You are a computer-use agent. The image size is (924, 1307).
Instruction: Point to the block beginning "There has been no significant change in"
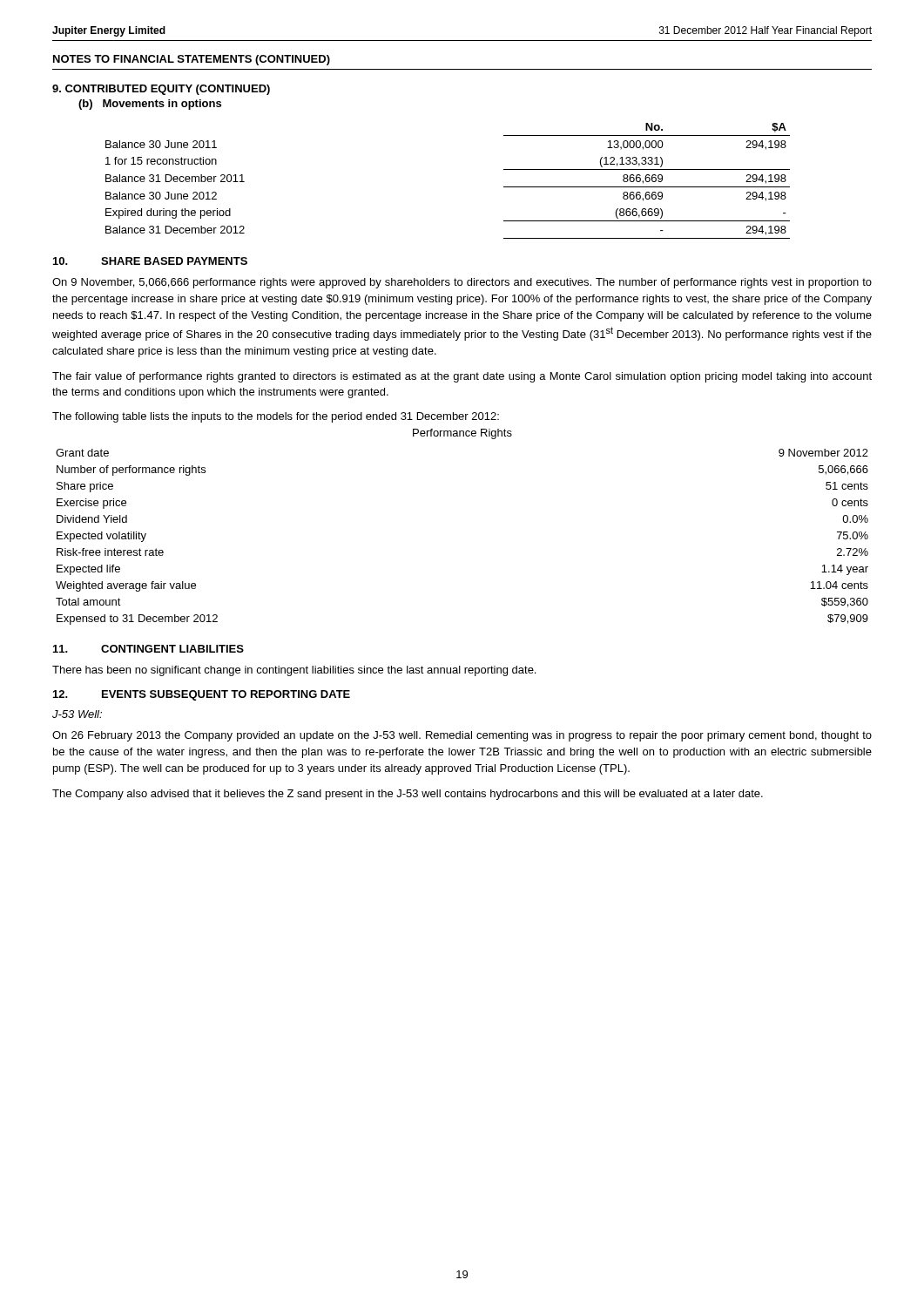click(x=295, y=670)
